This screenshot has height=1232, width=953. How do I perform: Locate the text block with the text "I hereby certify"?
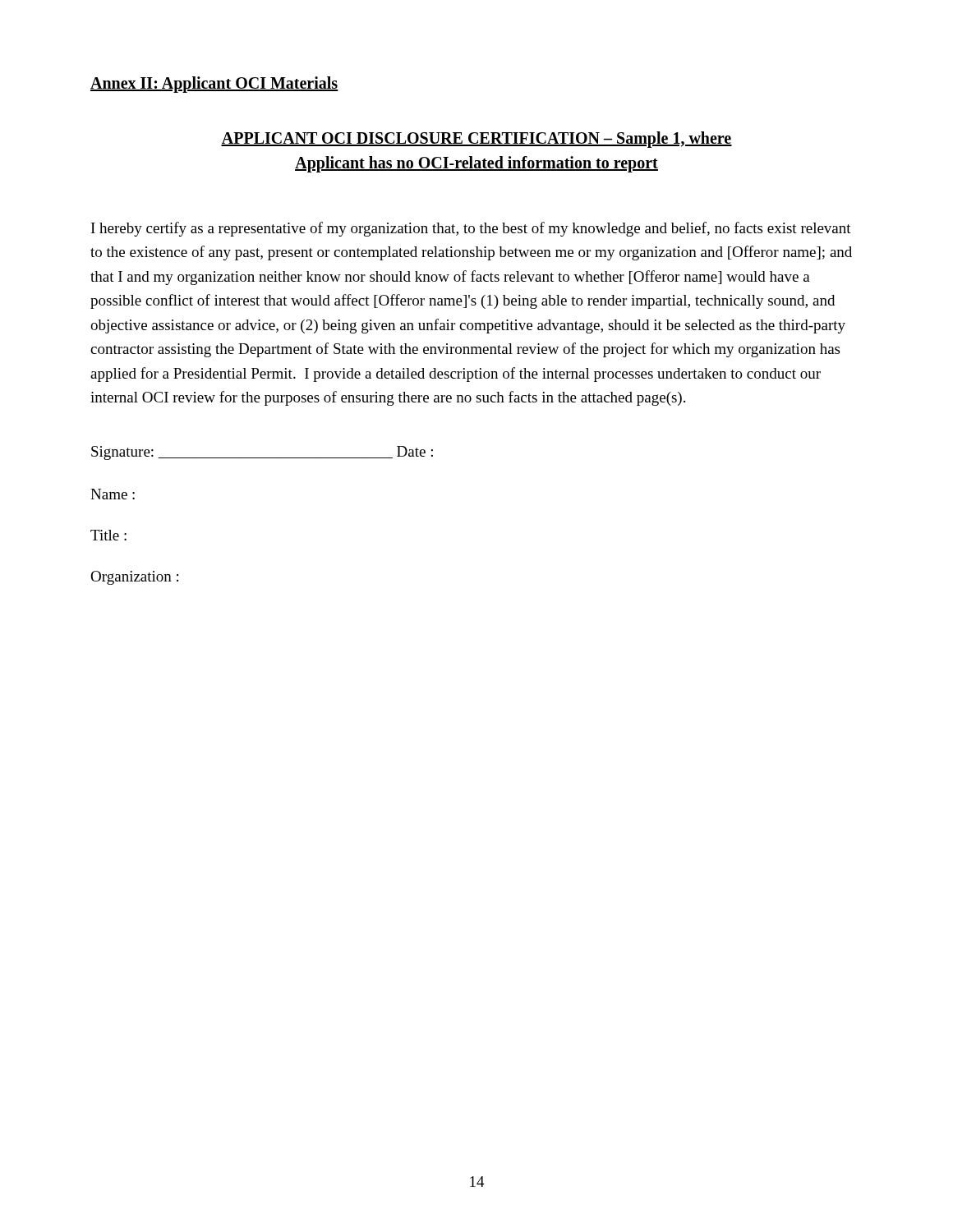click(x=471, y=313)
